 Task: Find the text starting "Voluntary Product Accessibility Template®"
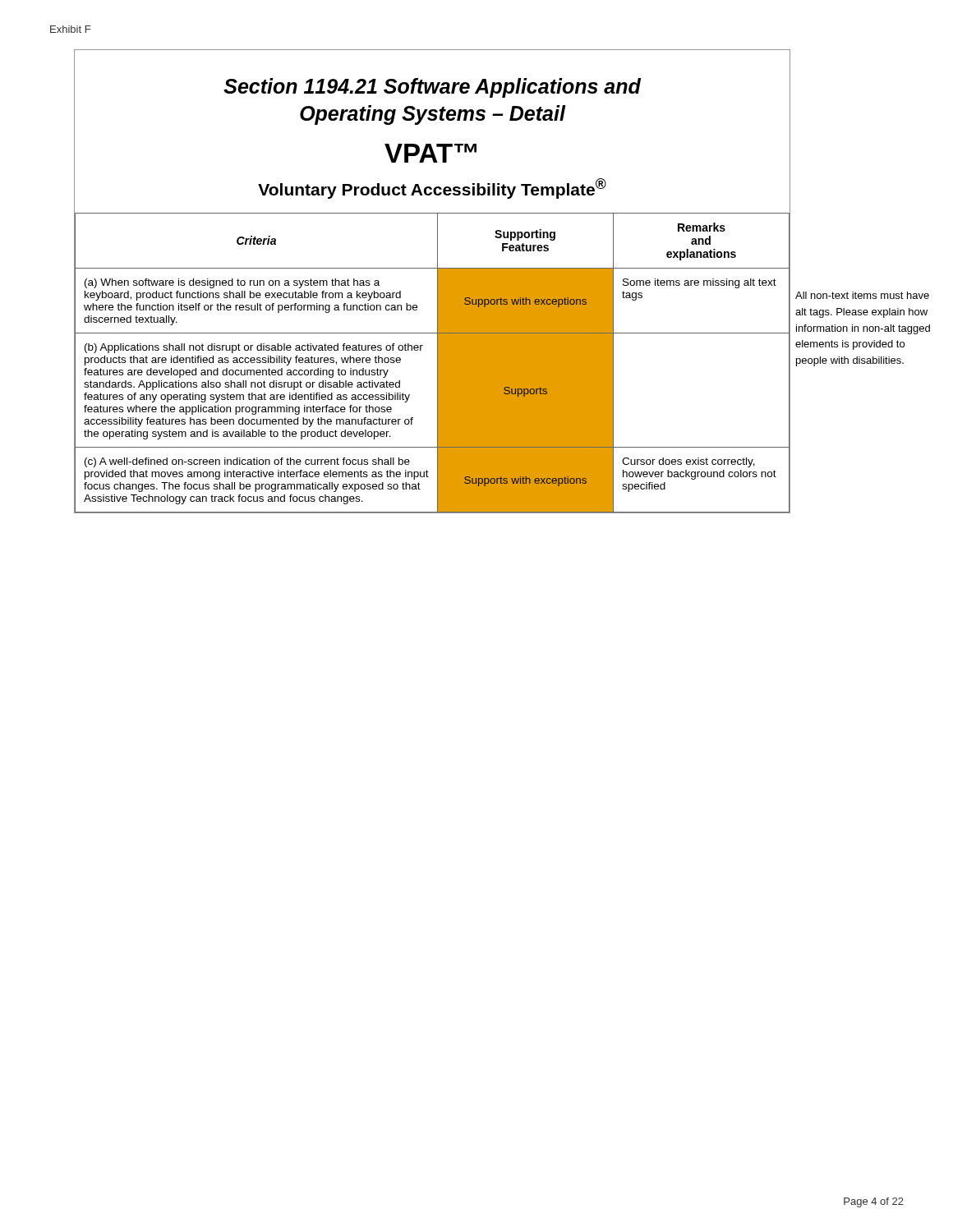coord(432,187)
